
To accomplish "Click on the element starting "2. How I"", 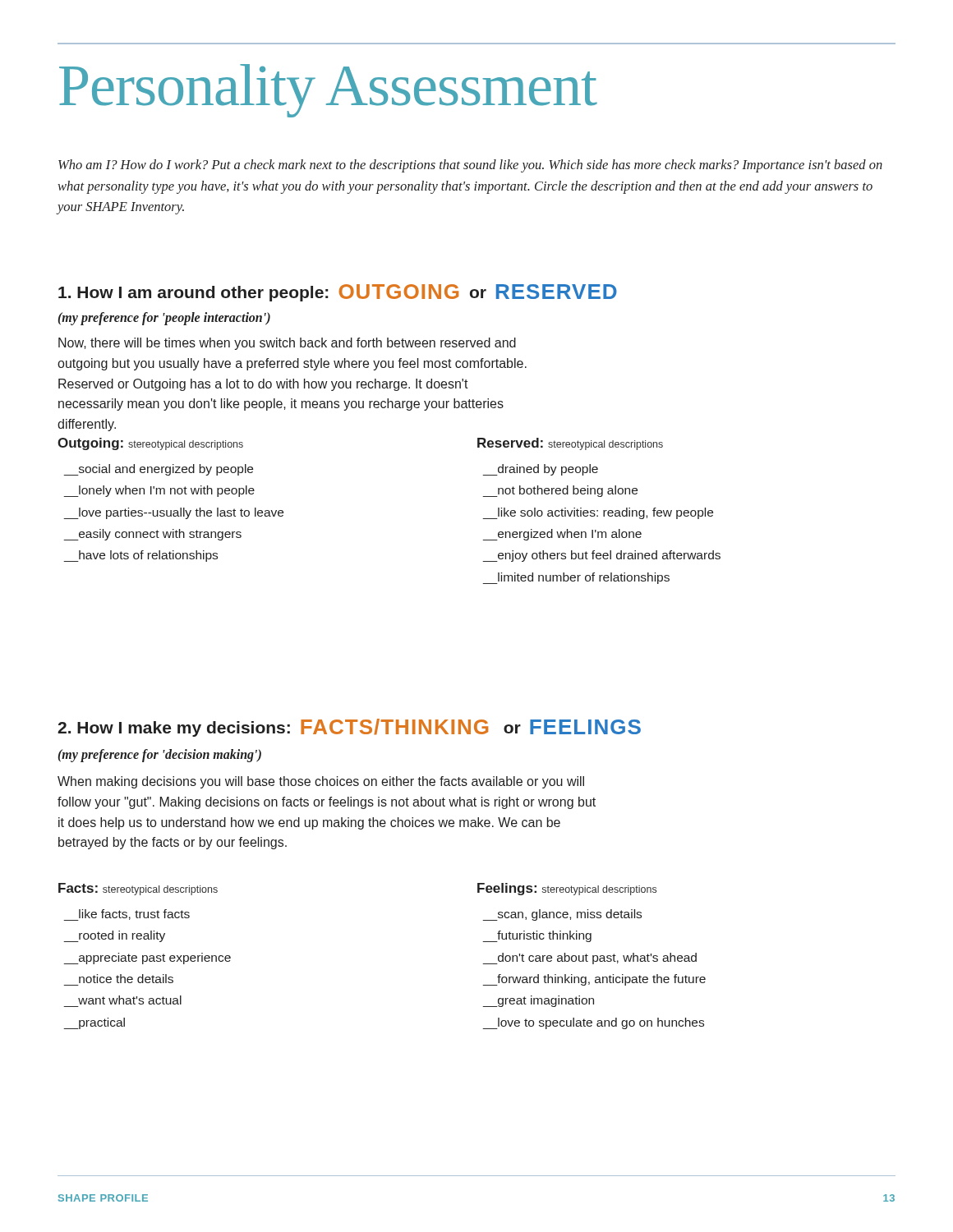I will click(350, 727).
